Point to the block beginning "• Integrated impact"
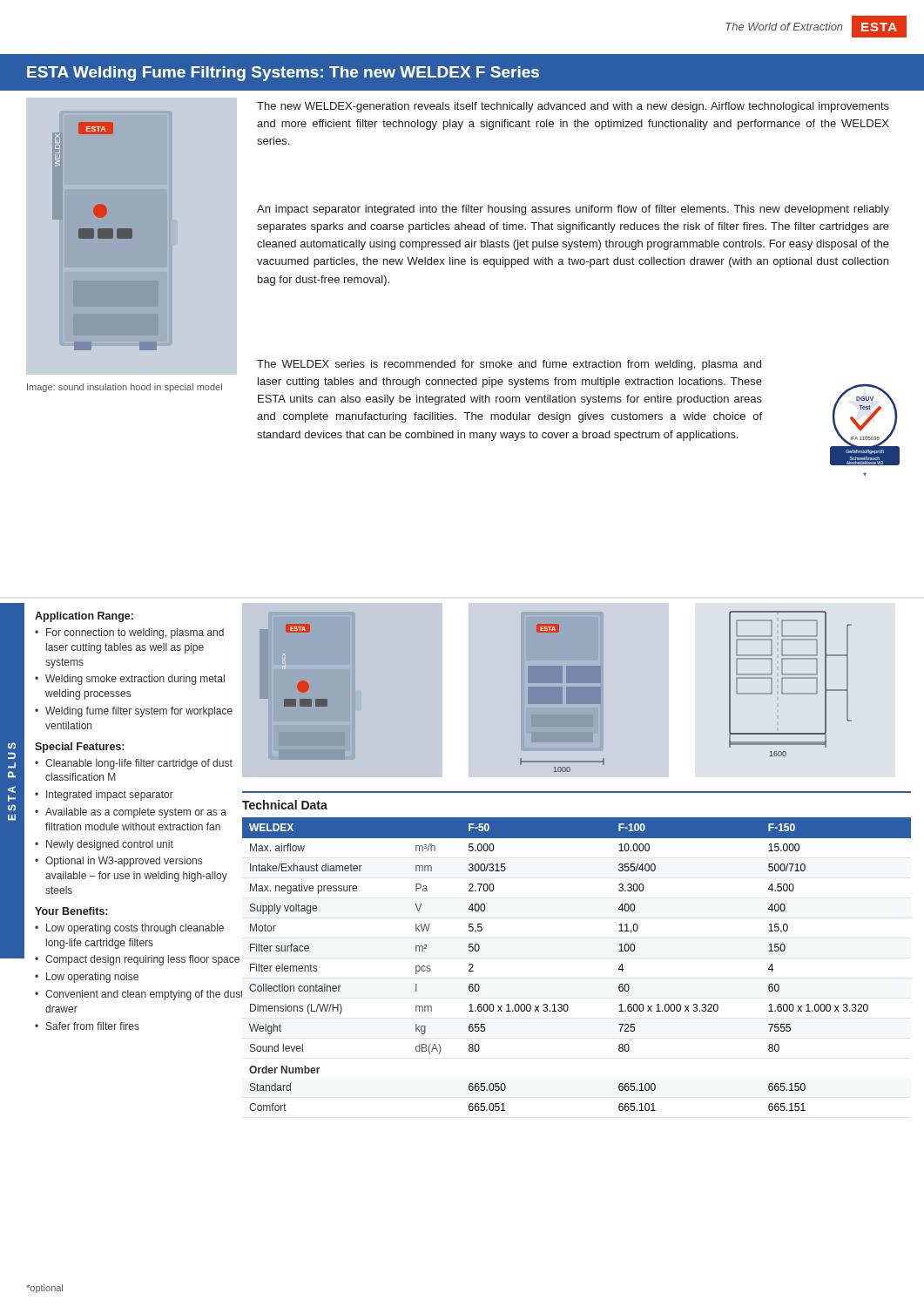The image size is (924, 1307). point(104,795)
